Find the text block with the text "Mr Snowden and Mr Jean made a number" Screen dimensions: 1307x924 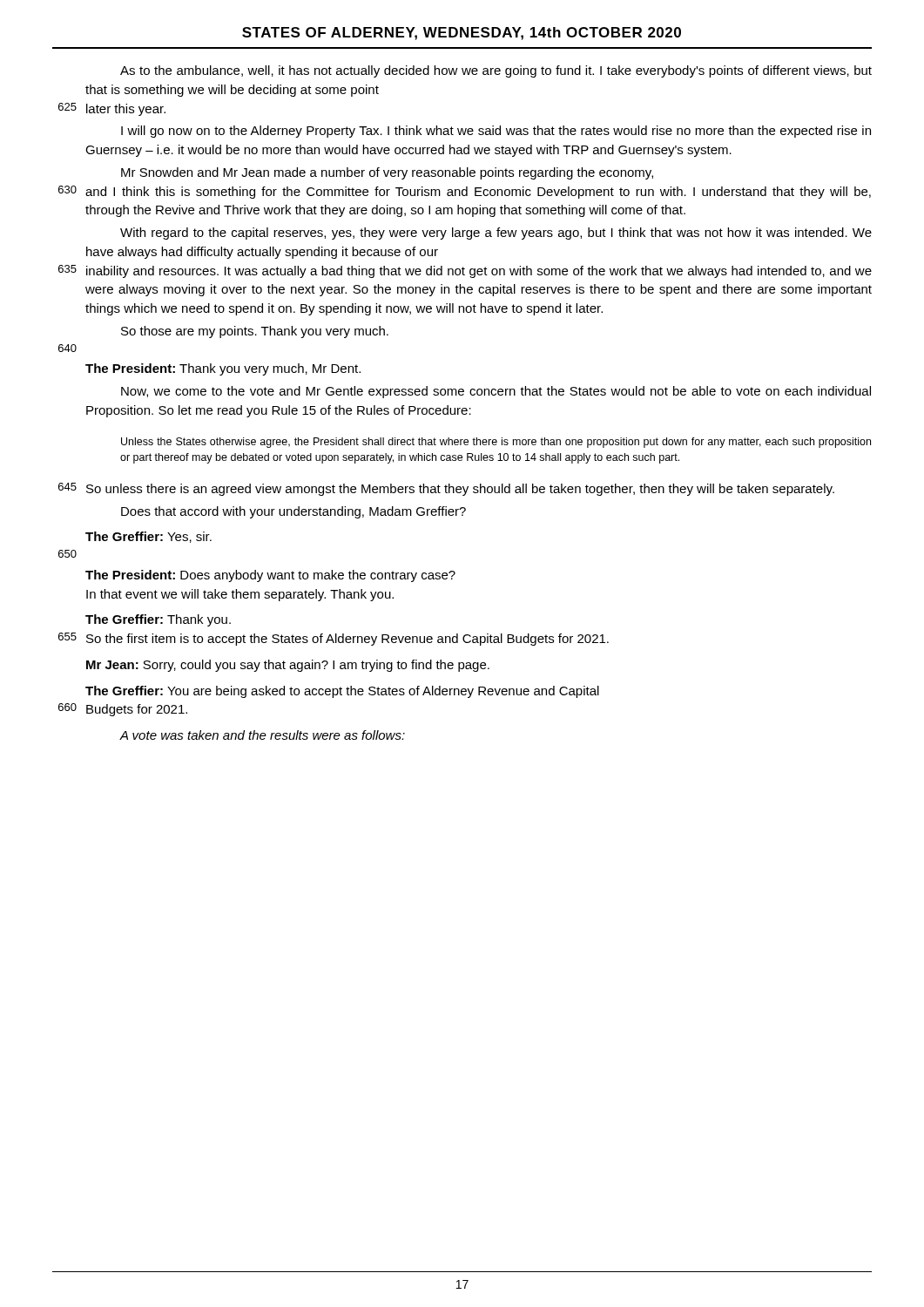point(462,191)
